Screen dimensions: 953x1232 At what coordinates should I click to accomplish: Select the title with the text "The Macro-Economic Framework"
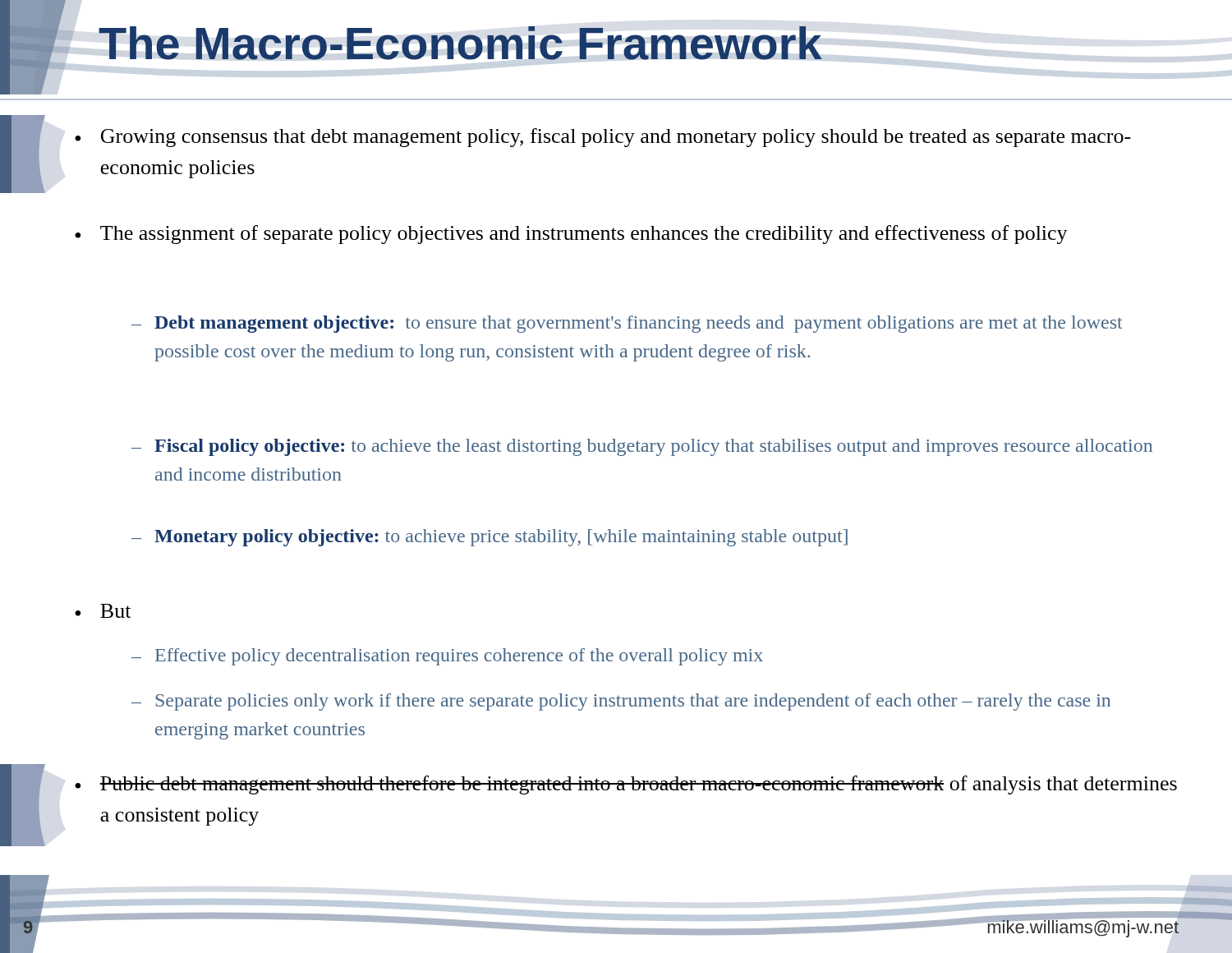click(616, 47)
